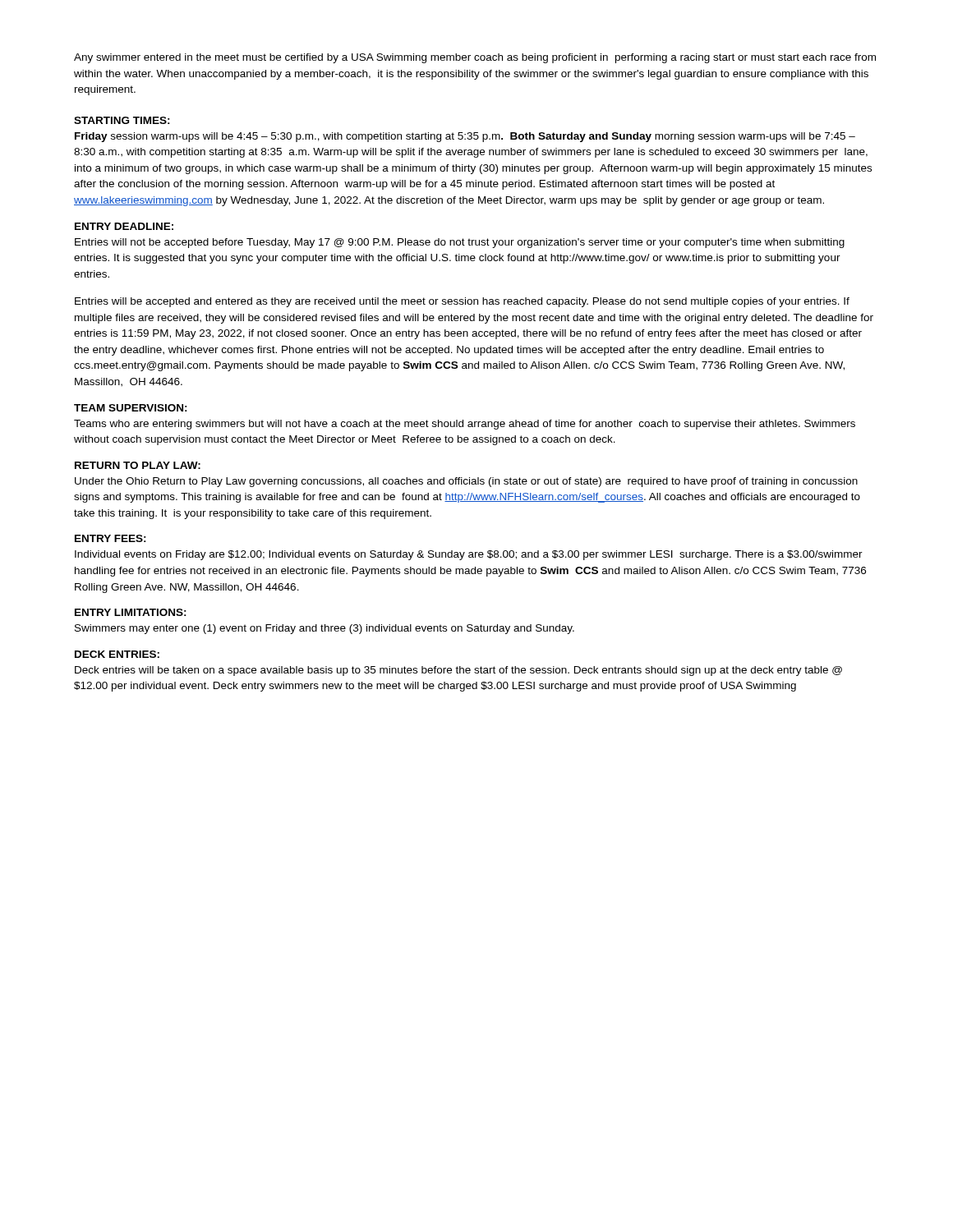The width and height of the screenshot is (953, 1232).
Task: Click on the section header that reads "STARTING TIMES:"
Action: point(122,120)
